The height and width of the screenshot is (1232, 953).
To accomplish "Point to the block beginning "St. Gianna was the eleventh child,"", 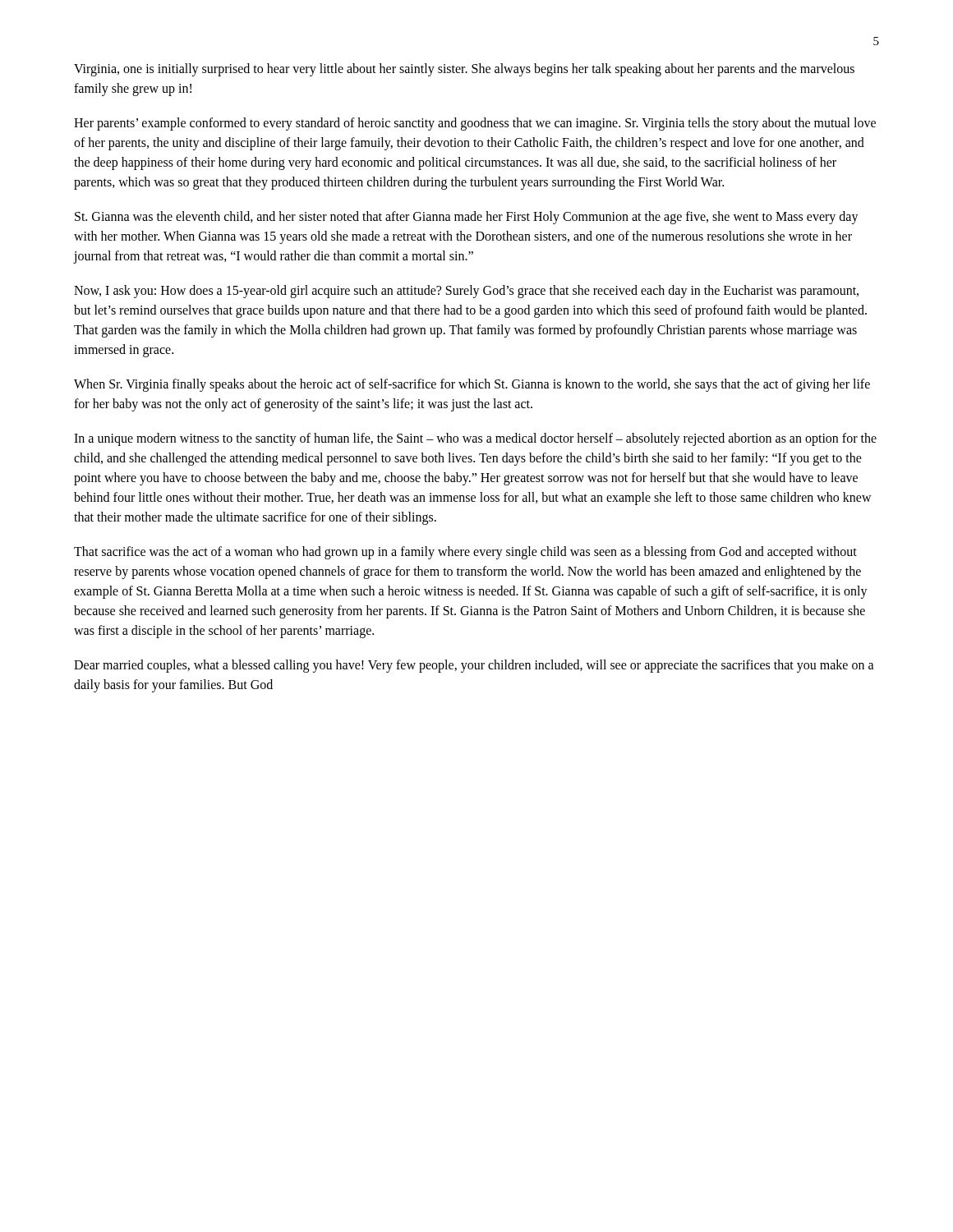I will [x=466, y=236].
